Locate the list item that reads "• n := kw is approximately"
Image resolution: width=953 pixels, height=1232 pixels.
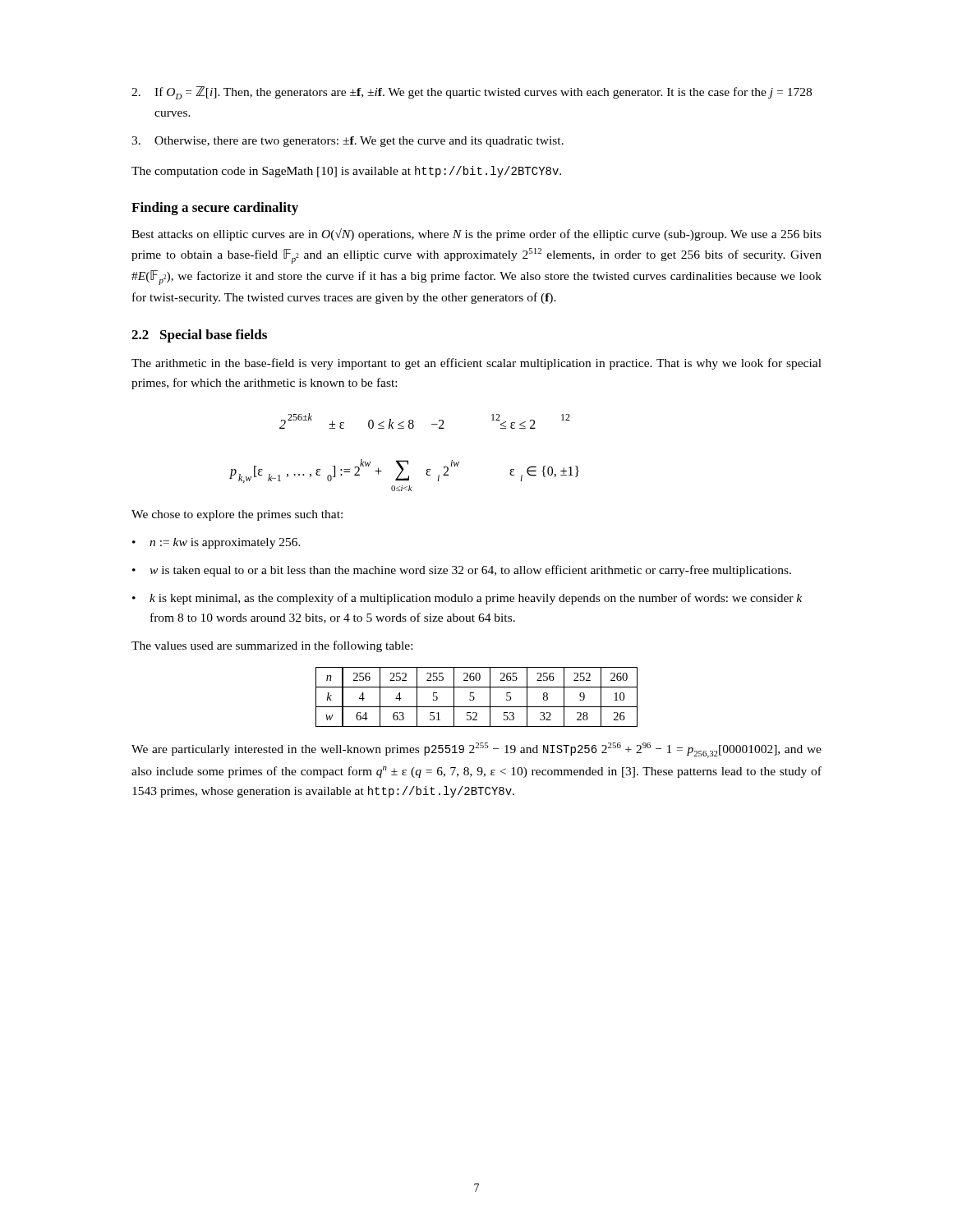(x=216, y=542)
